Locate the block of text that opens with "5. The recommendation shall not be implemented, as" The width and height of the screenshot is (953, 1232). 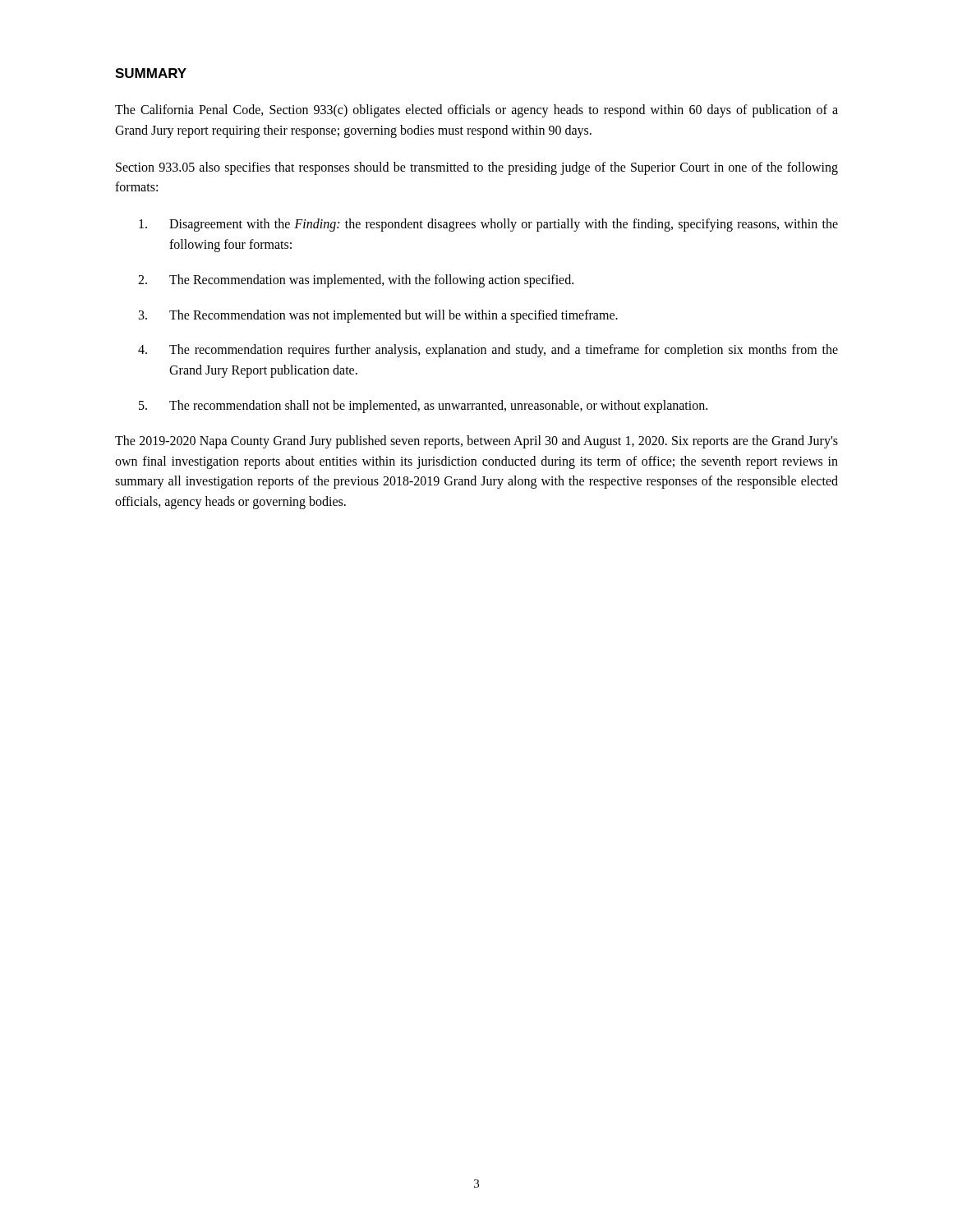point(476,406)
